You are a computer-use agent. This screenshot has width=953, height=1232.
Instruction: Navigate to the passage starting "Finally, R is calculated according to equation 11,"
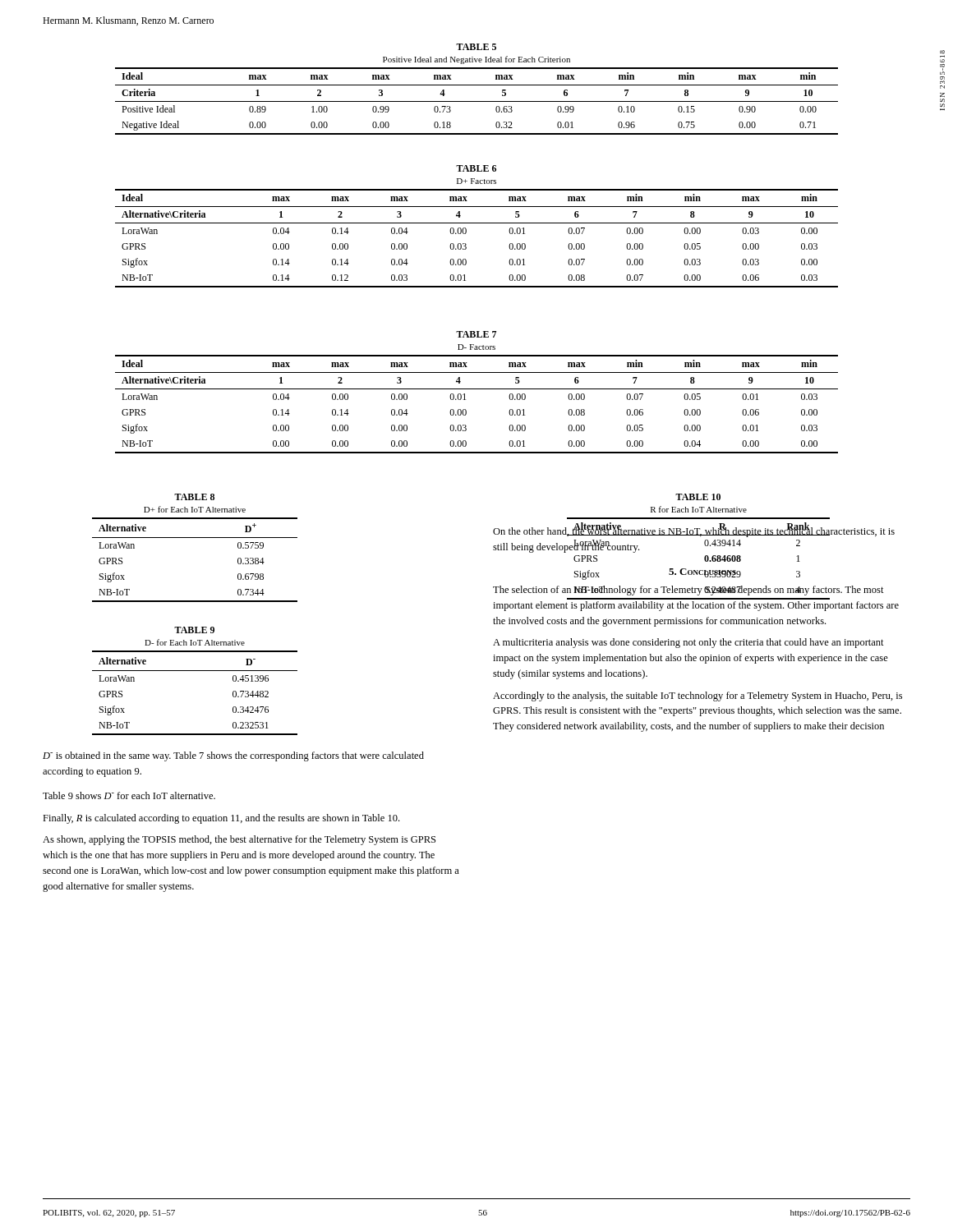pyautogui.click(x=221, y=818)
